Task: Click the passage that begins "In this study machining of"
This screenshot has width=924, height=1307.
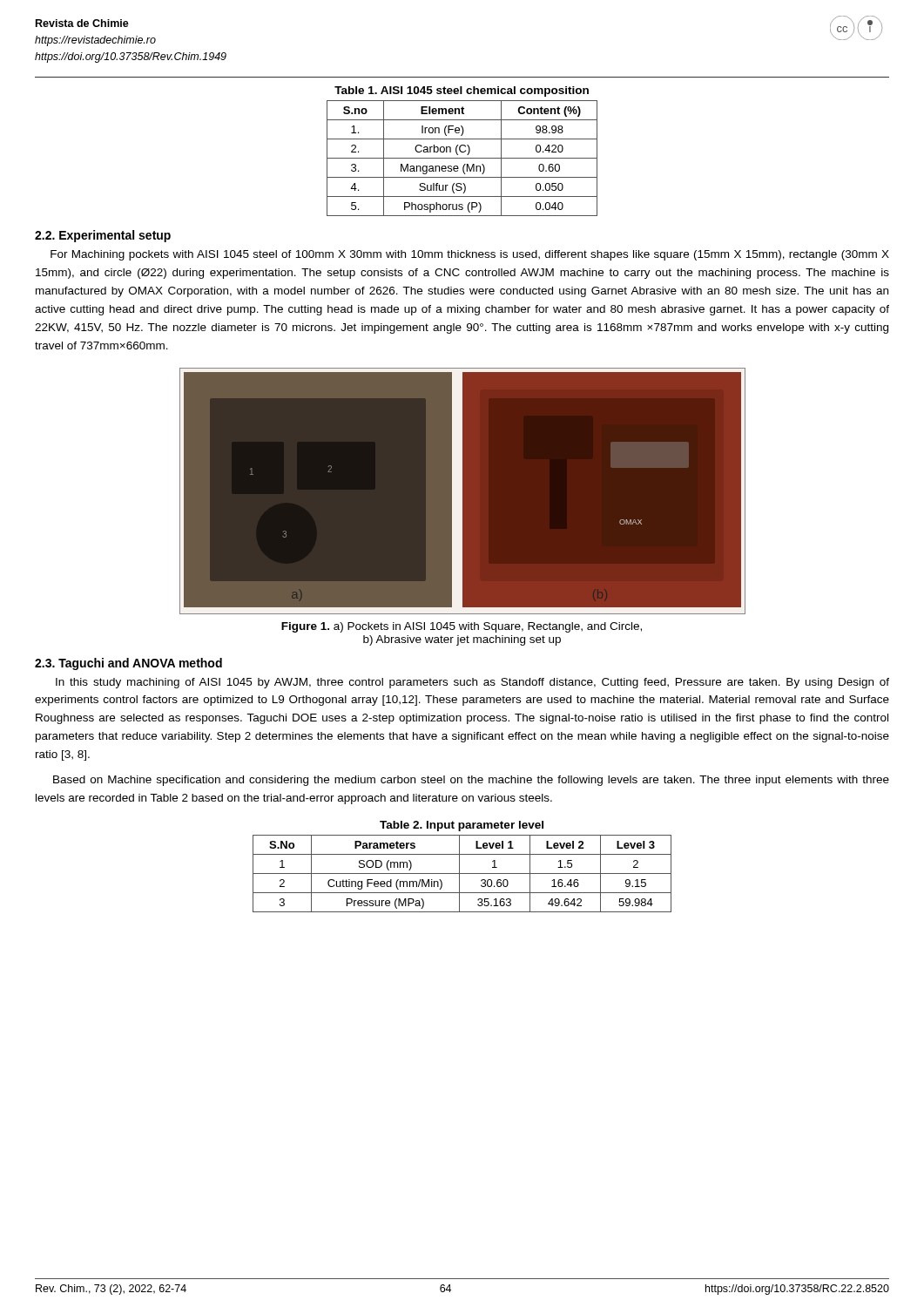Action: click(462, 718)
